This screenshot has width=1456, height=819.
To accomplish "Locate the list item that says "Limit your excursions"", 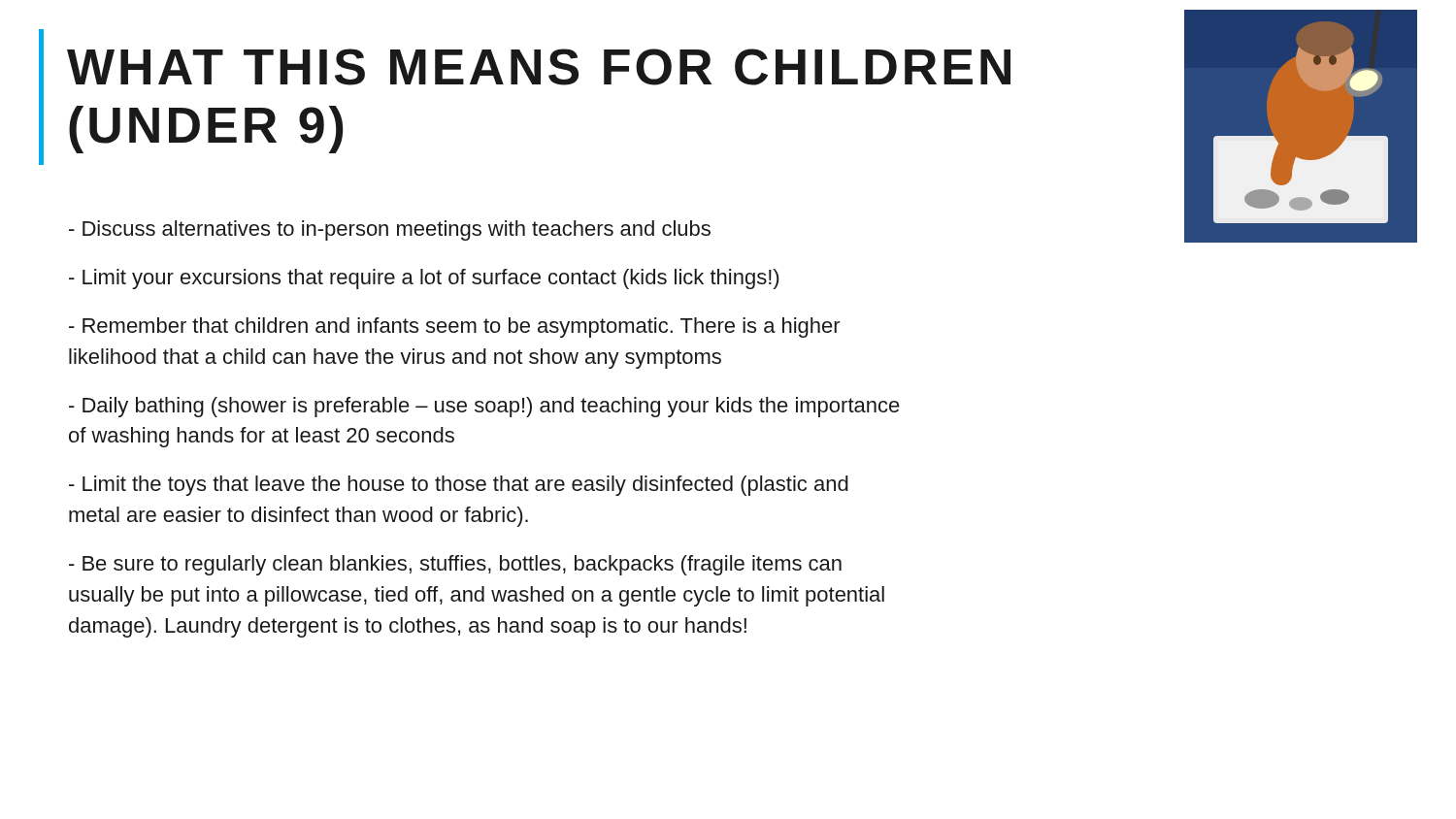I will pos(424,277).
